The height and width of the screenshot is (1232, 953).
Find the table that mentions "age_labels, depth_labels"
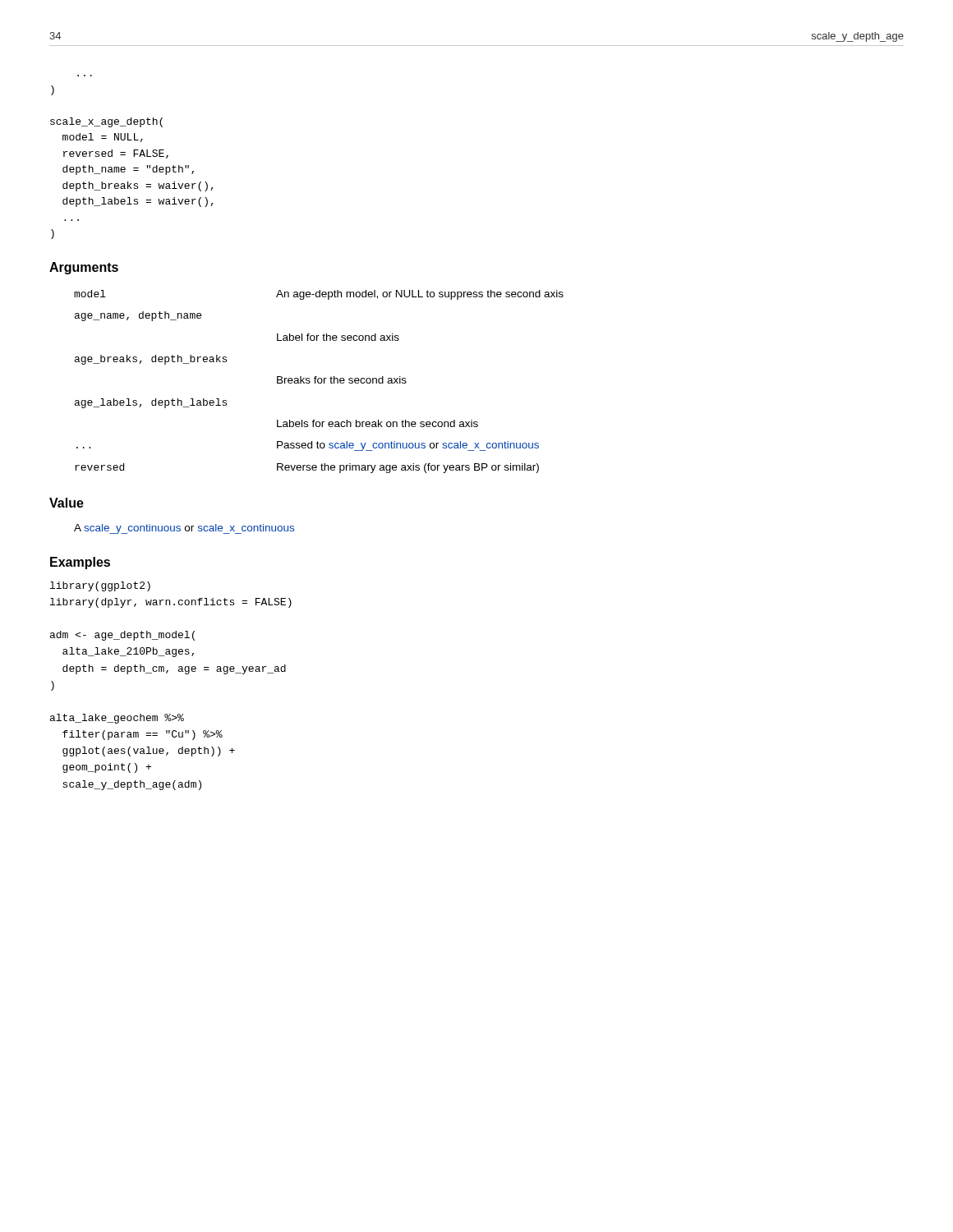pos(476,381)
